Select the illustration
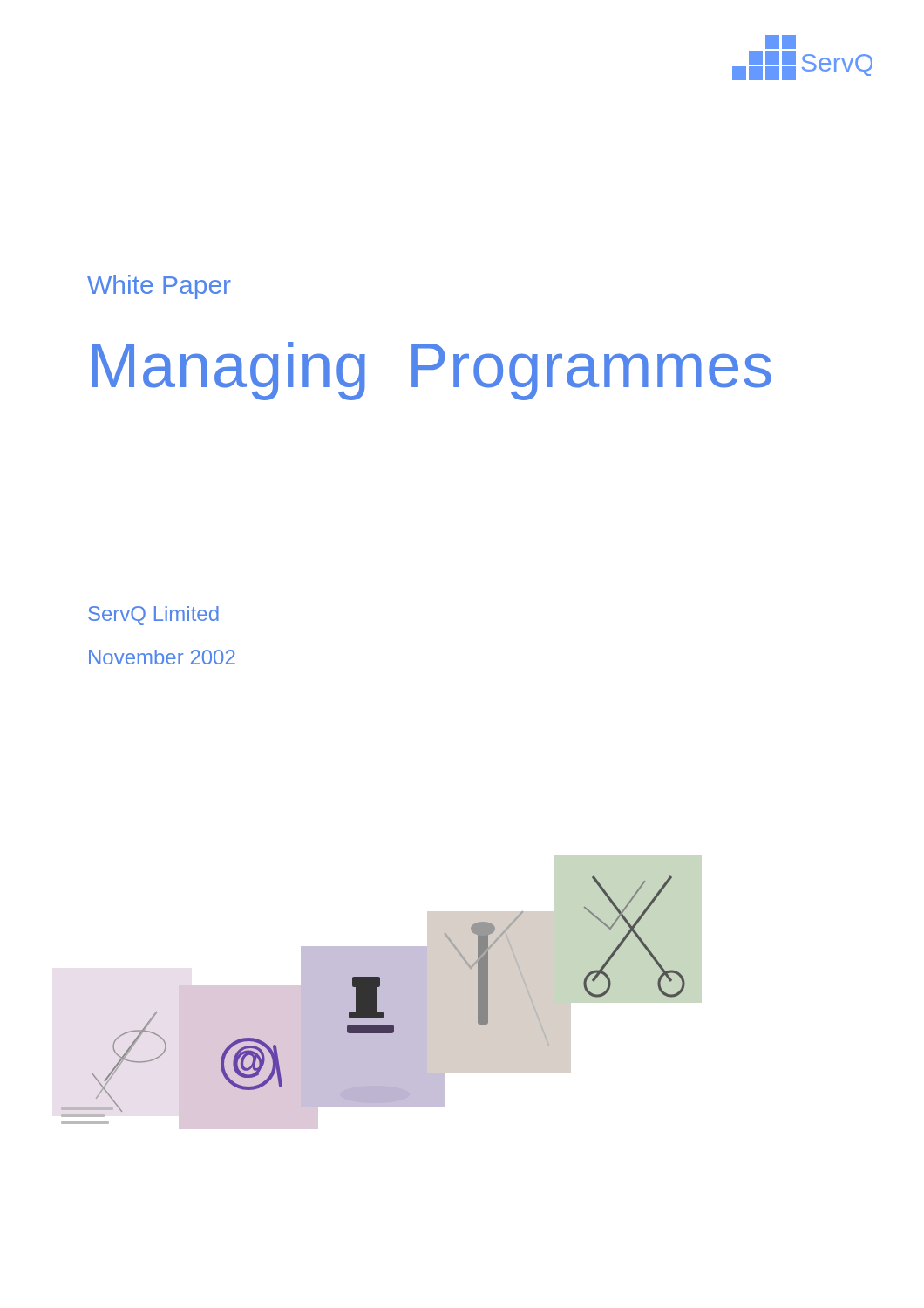924x1308 pixels. pyautogui.click(x=392, y=955)
